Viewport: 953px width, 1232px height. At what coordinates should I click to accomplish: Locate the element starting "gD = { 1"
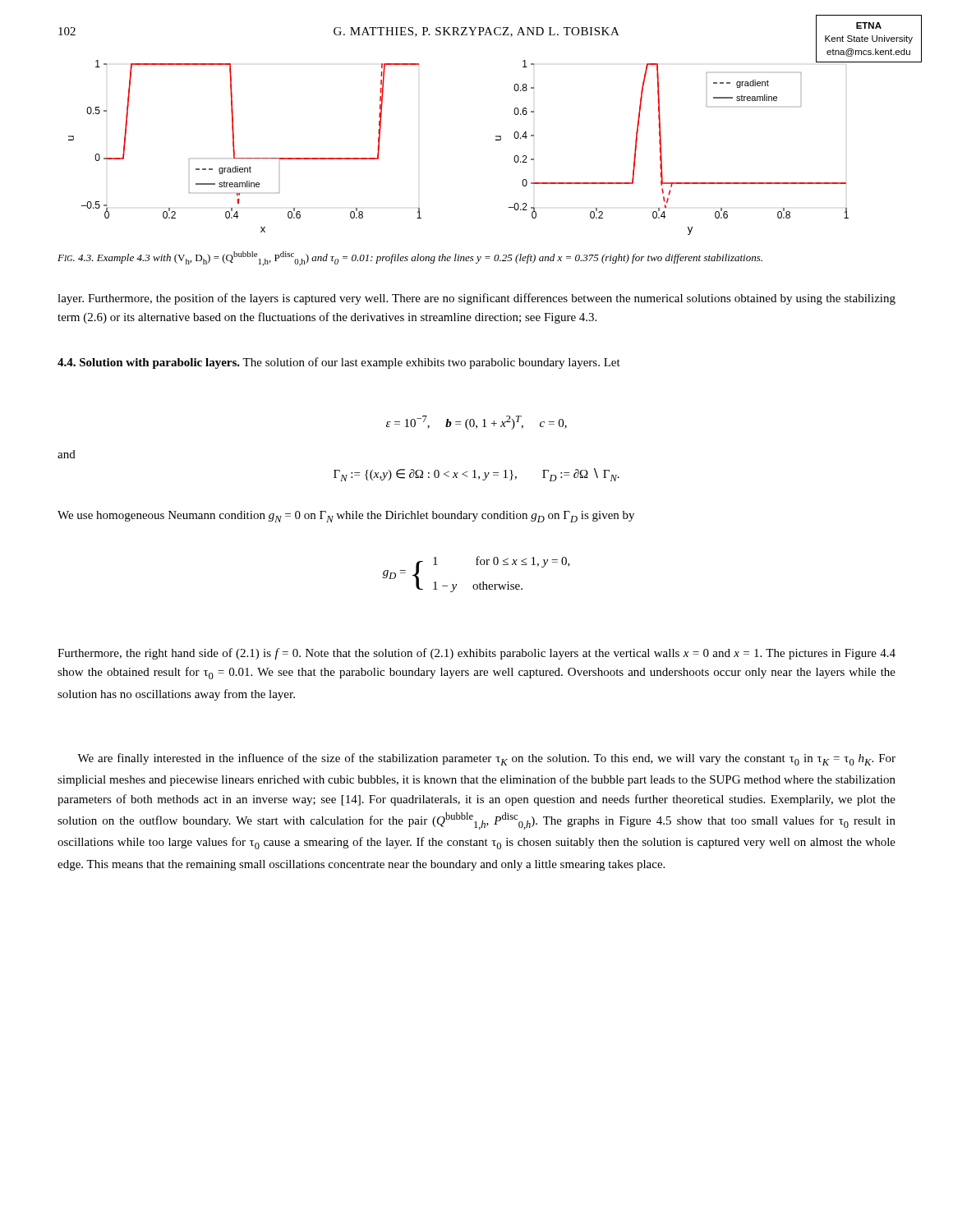(x=476, y=573)
